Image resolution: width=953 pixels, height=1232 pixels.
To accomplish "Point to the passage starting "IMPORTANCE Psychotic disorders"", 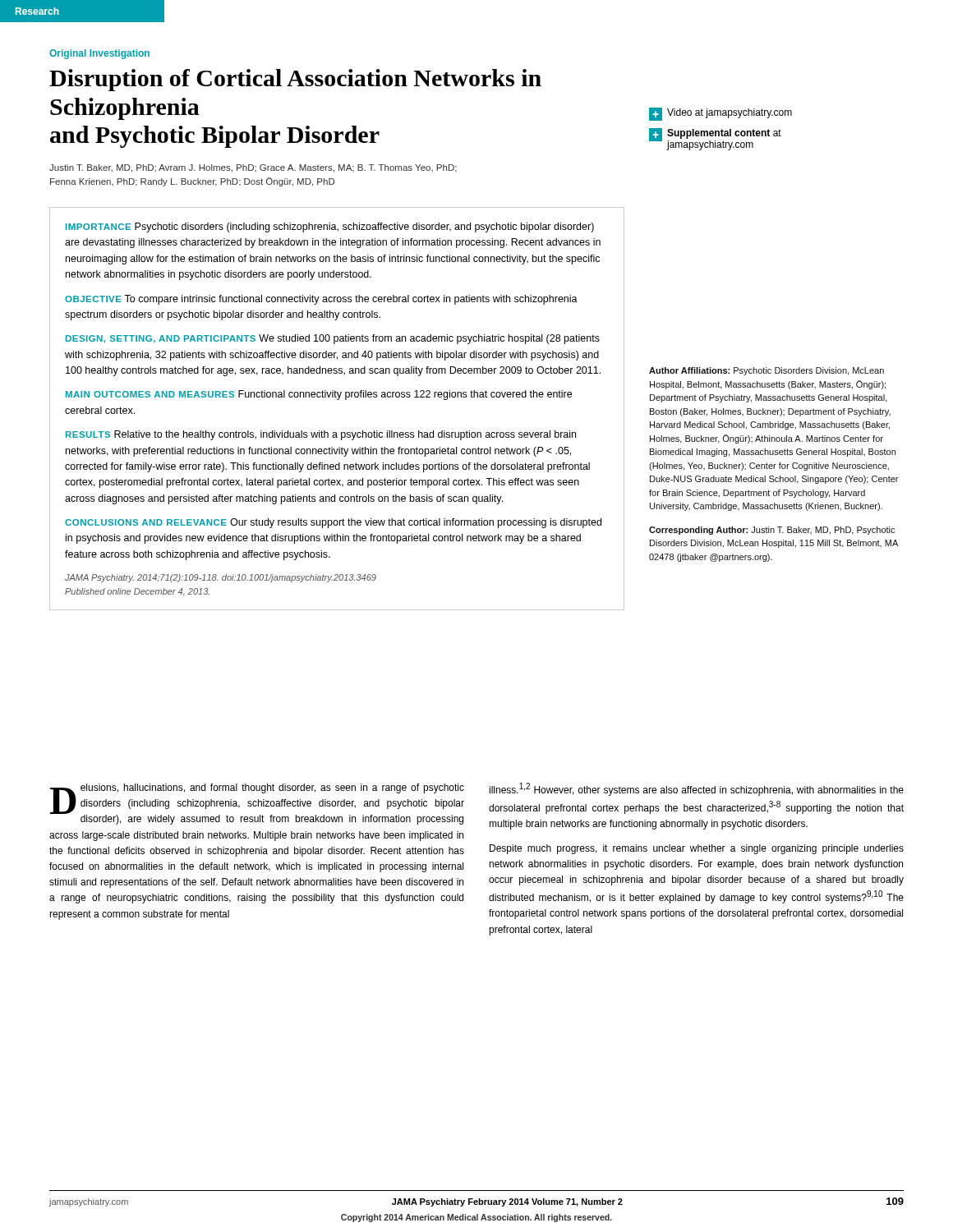I will pyautogui.click(x=333, y=251).
